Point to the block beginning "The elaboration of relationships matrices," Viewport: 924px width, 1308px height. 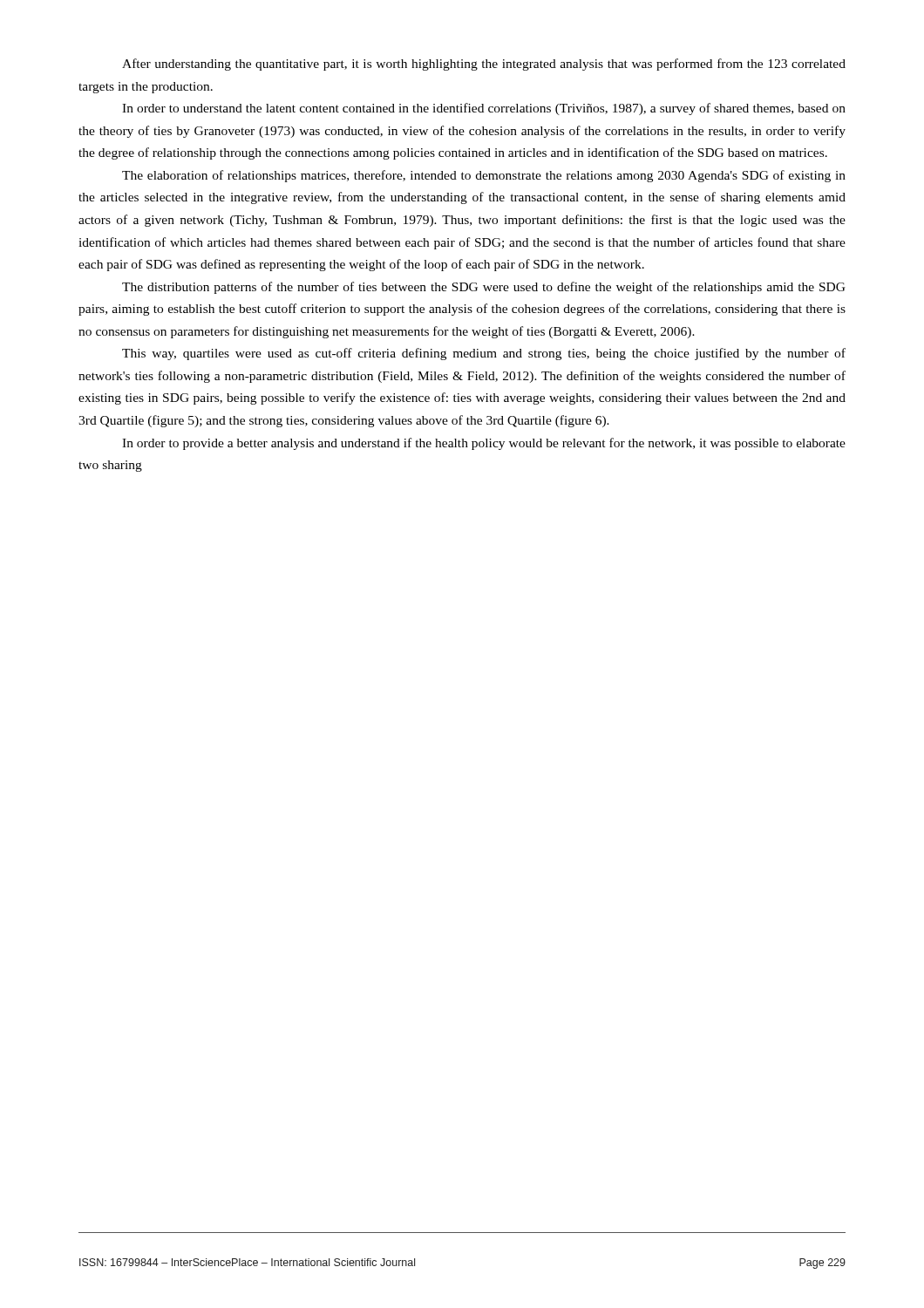(x=462, y=219)
